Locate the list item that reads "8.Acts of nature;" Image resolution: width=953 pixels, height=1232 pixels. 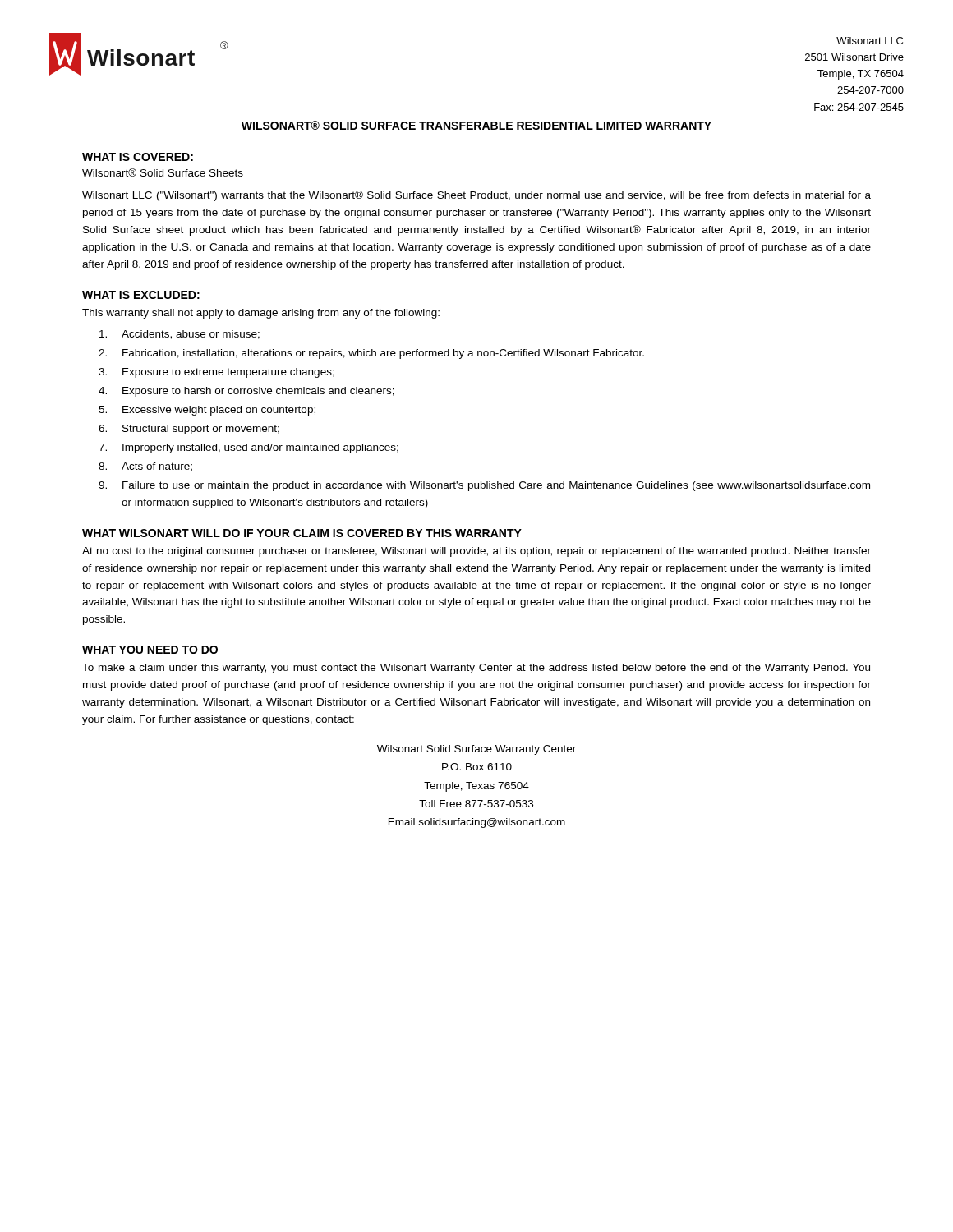coord(145,467)
